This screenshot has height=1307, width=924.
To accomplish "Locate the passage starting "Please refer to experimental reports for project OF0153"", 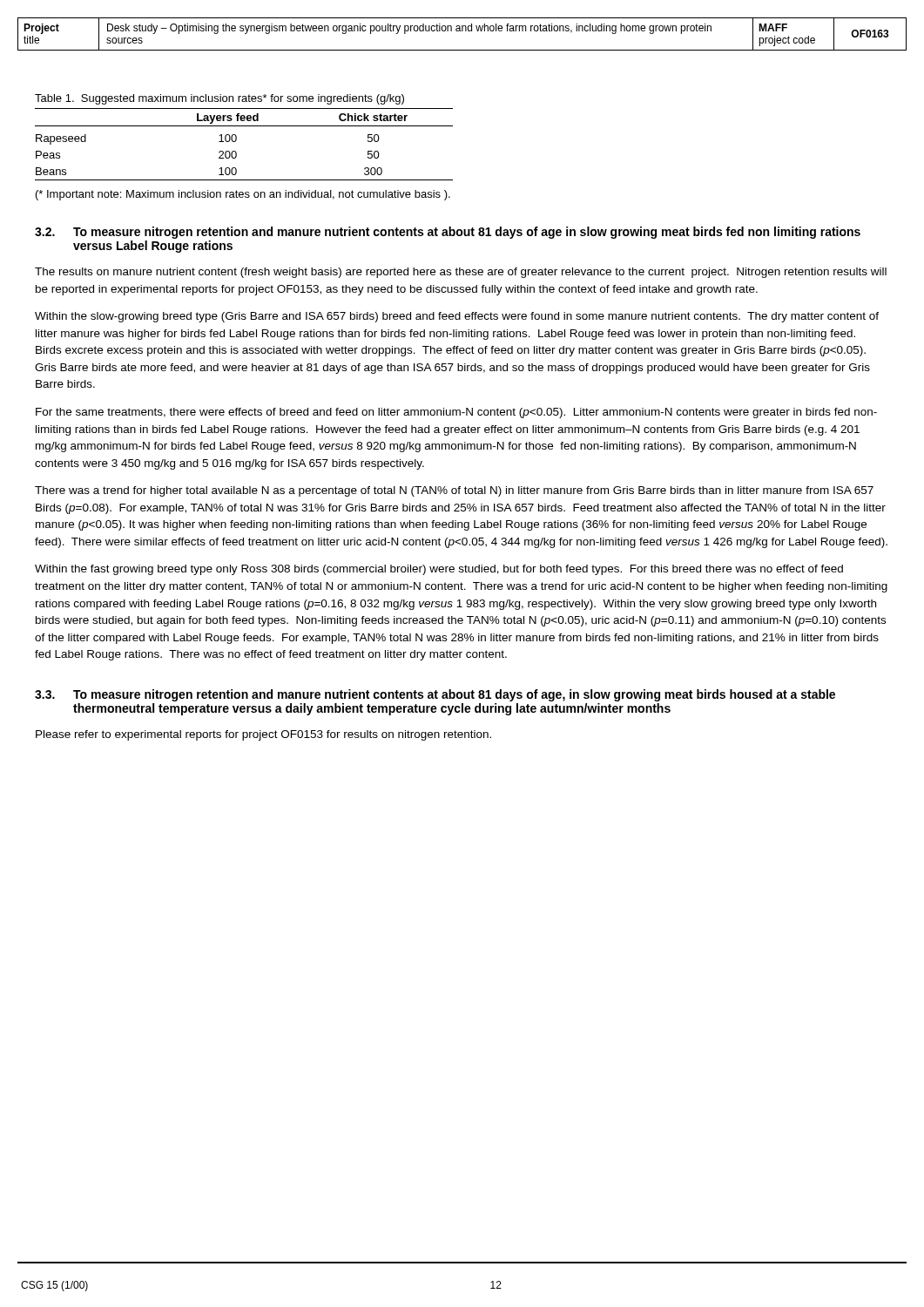I will [264, 734].
